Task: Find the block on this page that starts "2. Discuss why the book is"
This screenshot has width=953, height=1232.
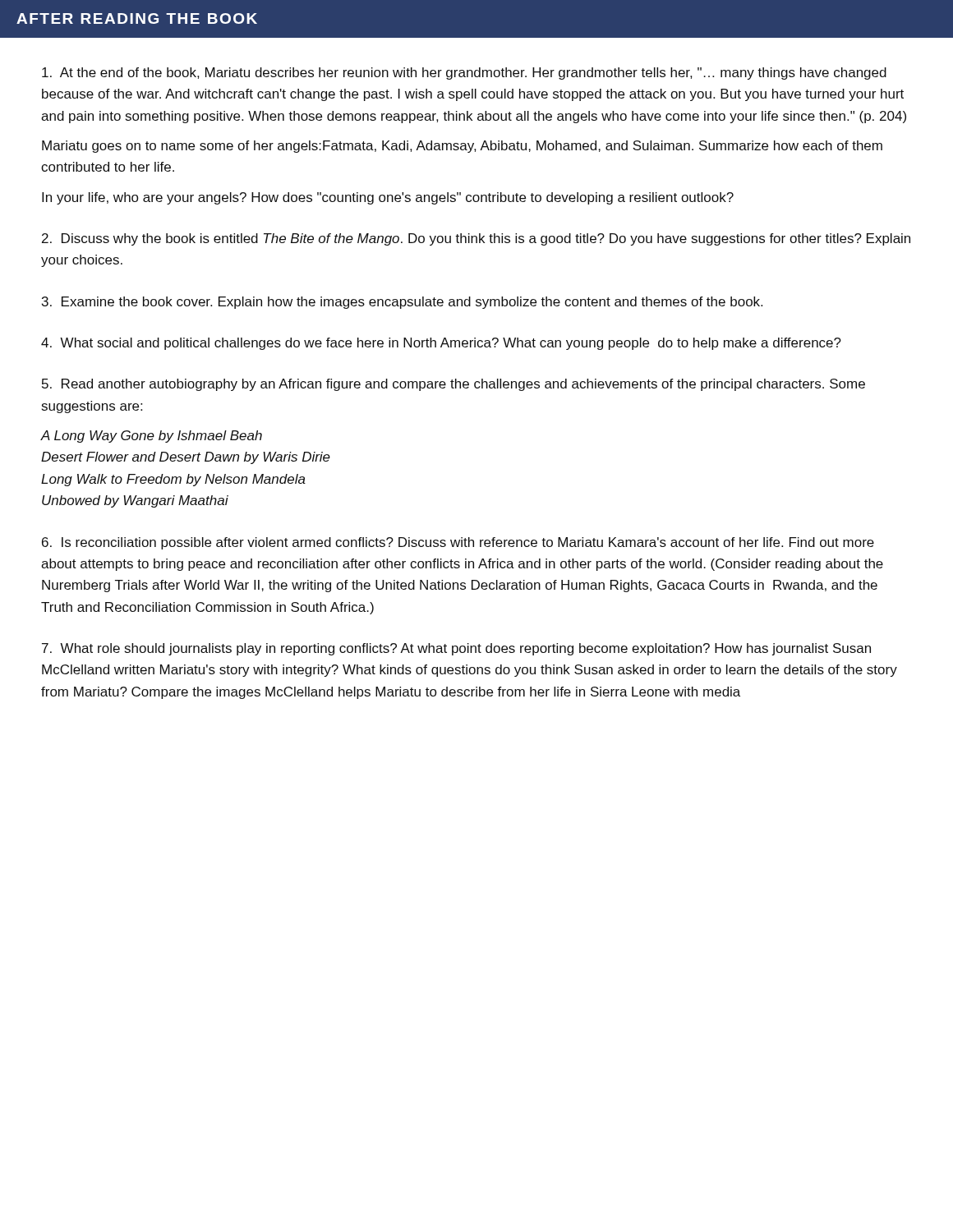Action: coord(476,250)
